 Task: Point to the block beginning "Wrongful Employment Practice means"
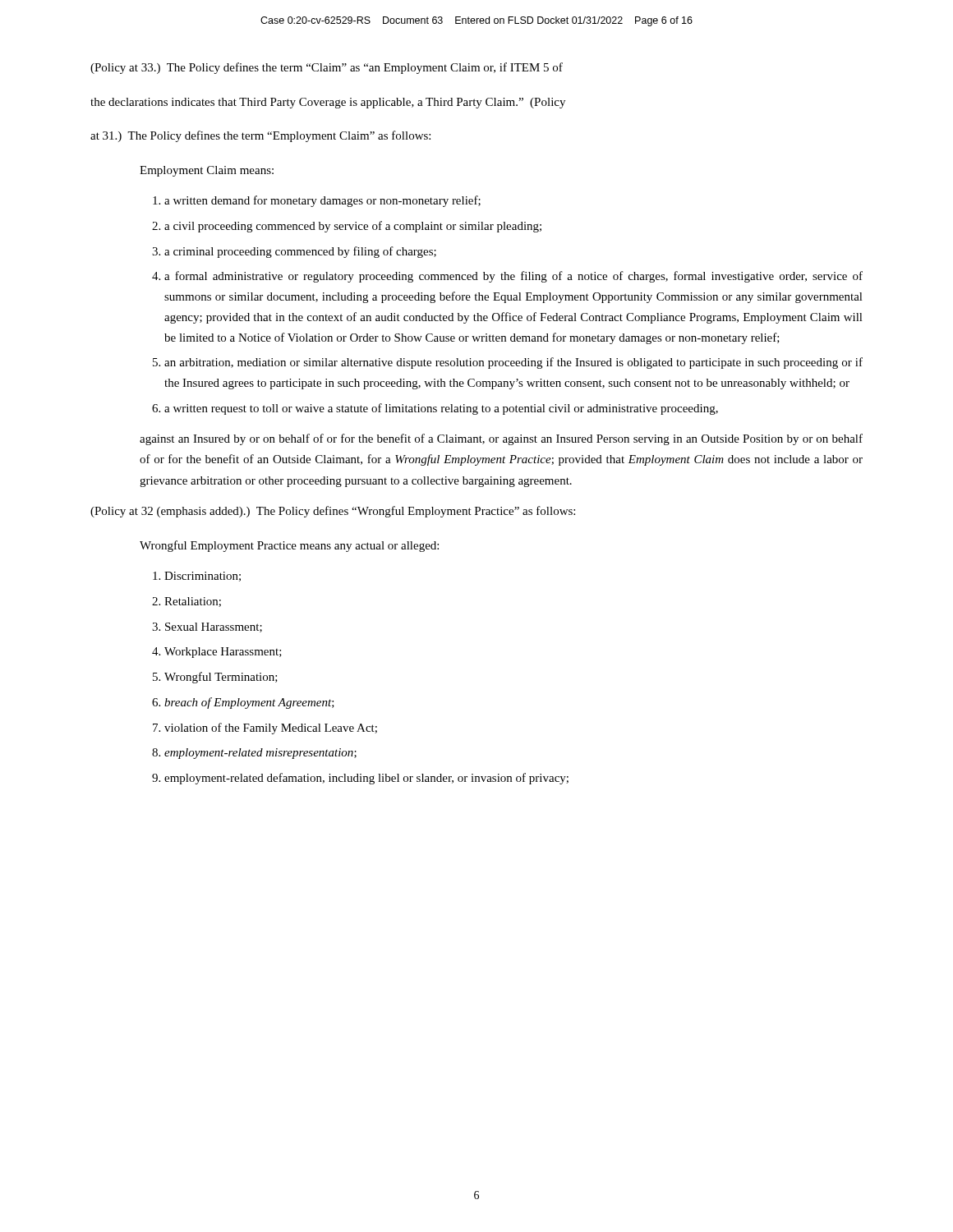click(x=289, y=546)
